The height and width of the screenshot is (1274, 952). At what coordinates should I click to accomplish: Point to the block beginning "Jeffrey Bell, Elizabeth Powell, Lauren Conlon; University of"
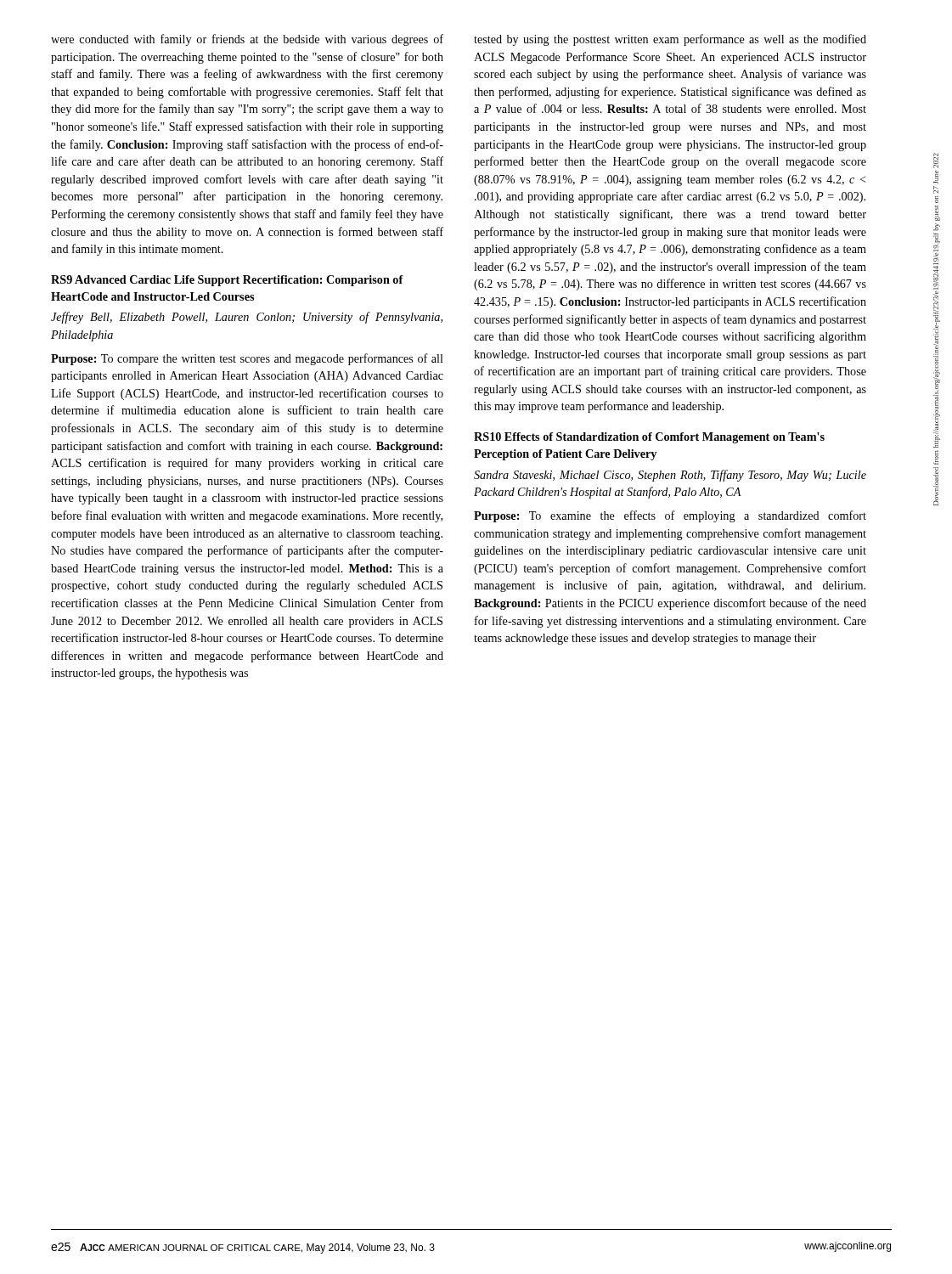pos(247,495)
